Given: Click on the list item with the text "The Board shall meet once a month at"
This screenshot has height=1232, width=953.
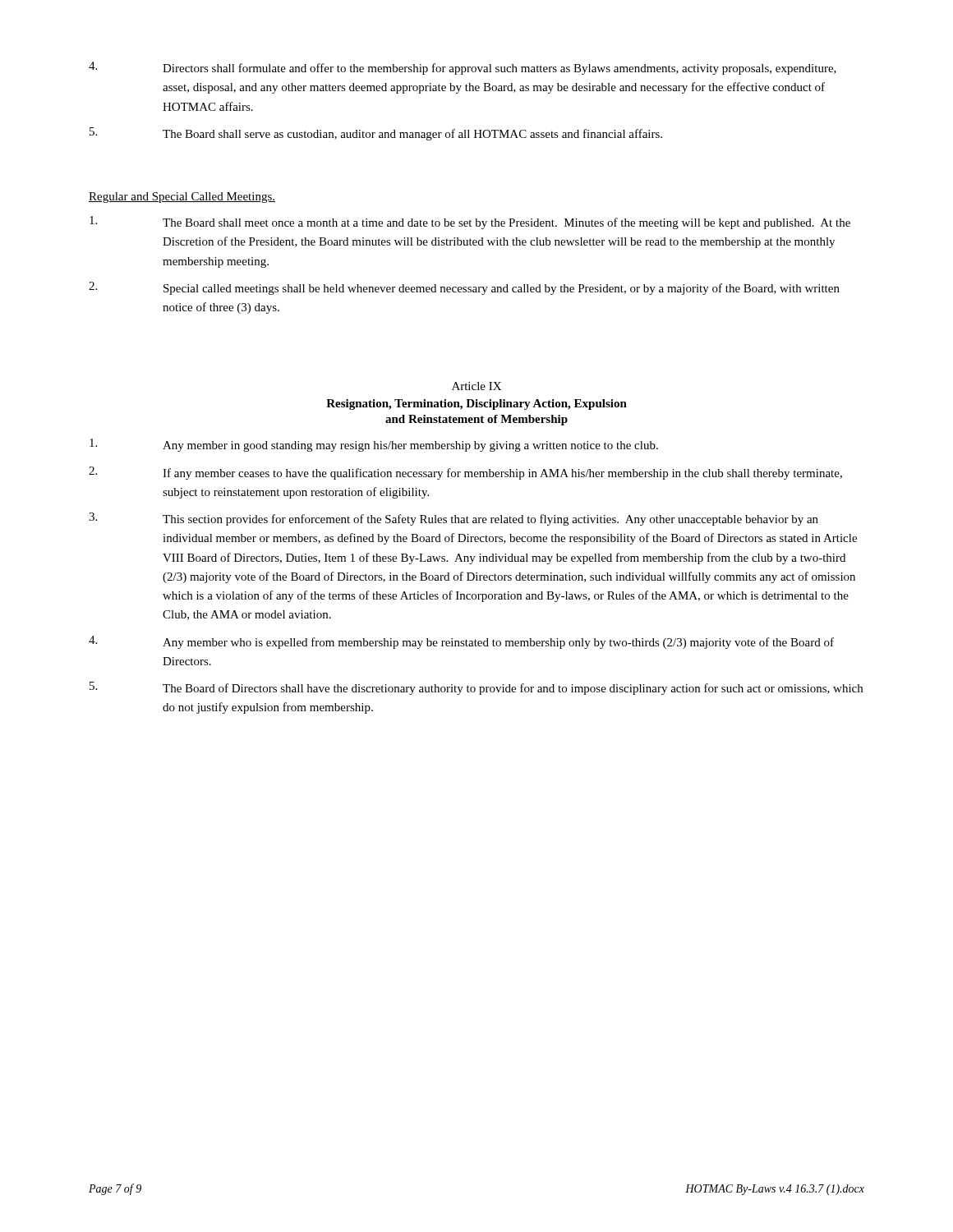Looking at the screenshot, I should (x=476, y=242).
